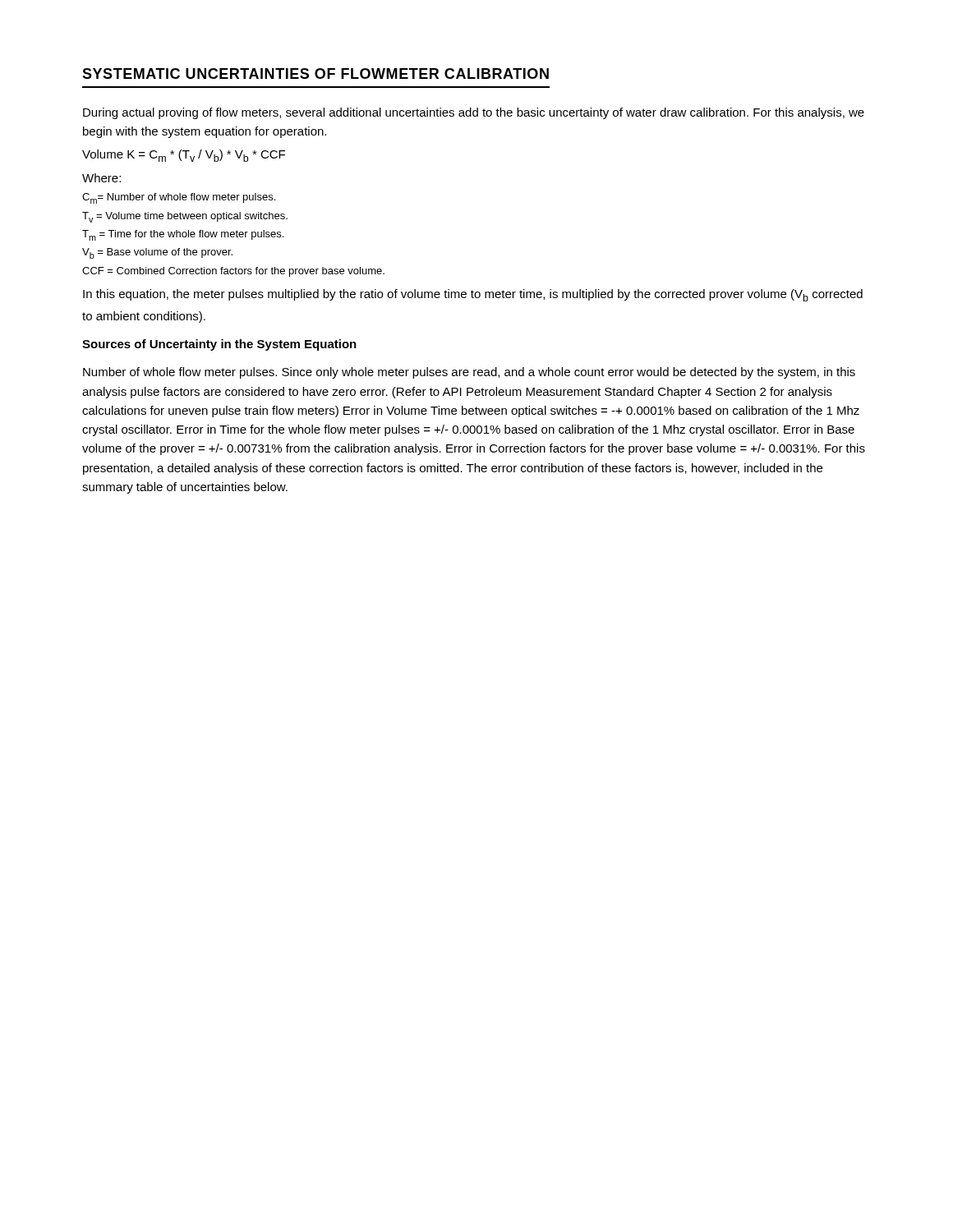Where does it say "Vb = Base volume of the prover."?
953x1232 pixels.
point(158,253)
